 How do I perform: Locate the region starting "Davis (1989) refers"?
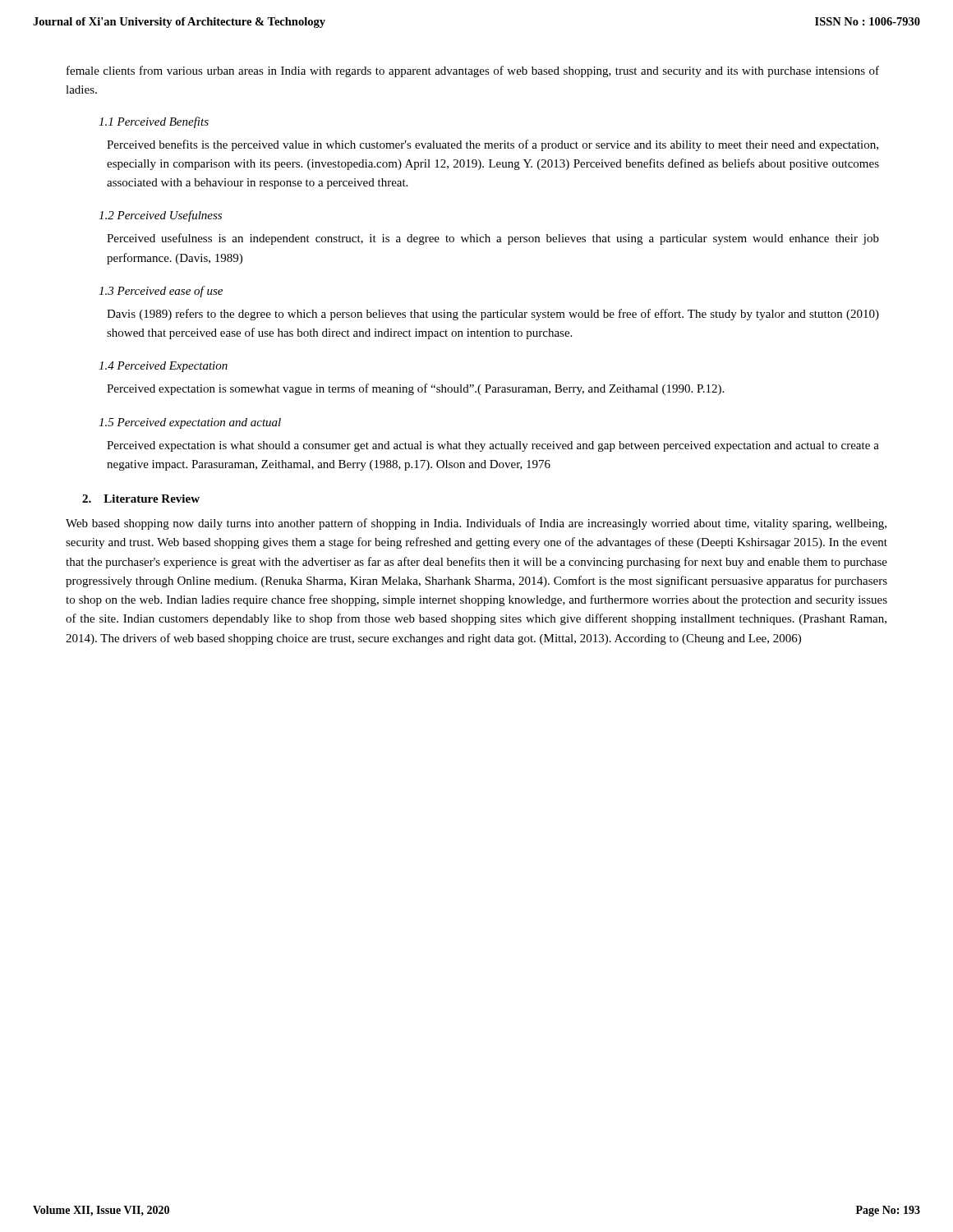(493, 323)
